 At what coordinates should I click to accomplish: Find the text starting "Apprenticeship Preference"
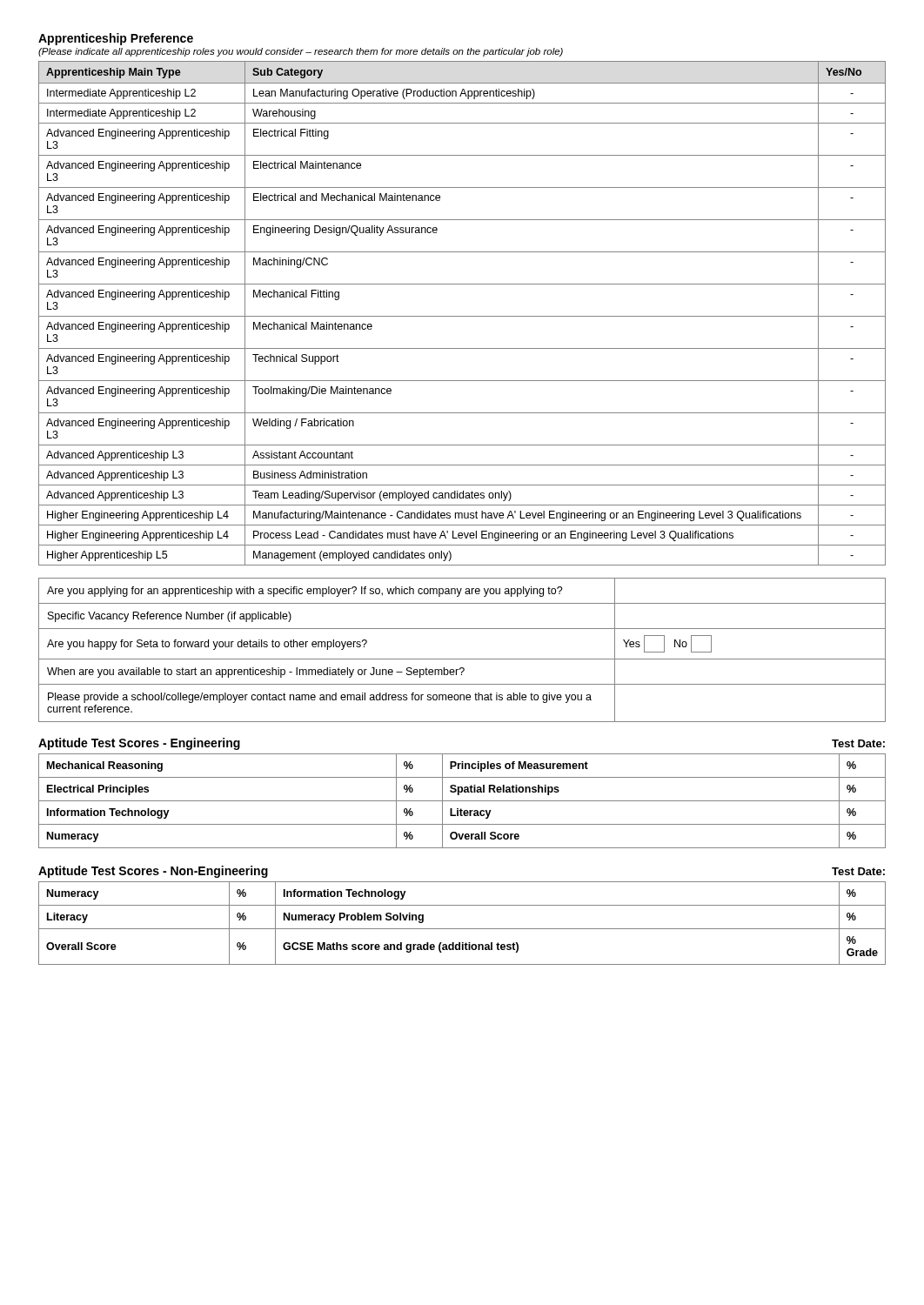pyautogui.click(x=116, y=38)
